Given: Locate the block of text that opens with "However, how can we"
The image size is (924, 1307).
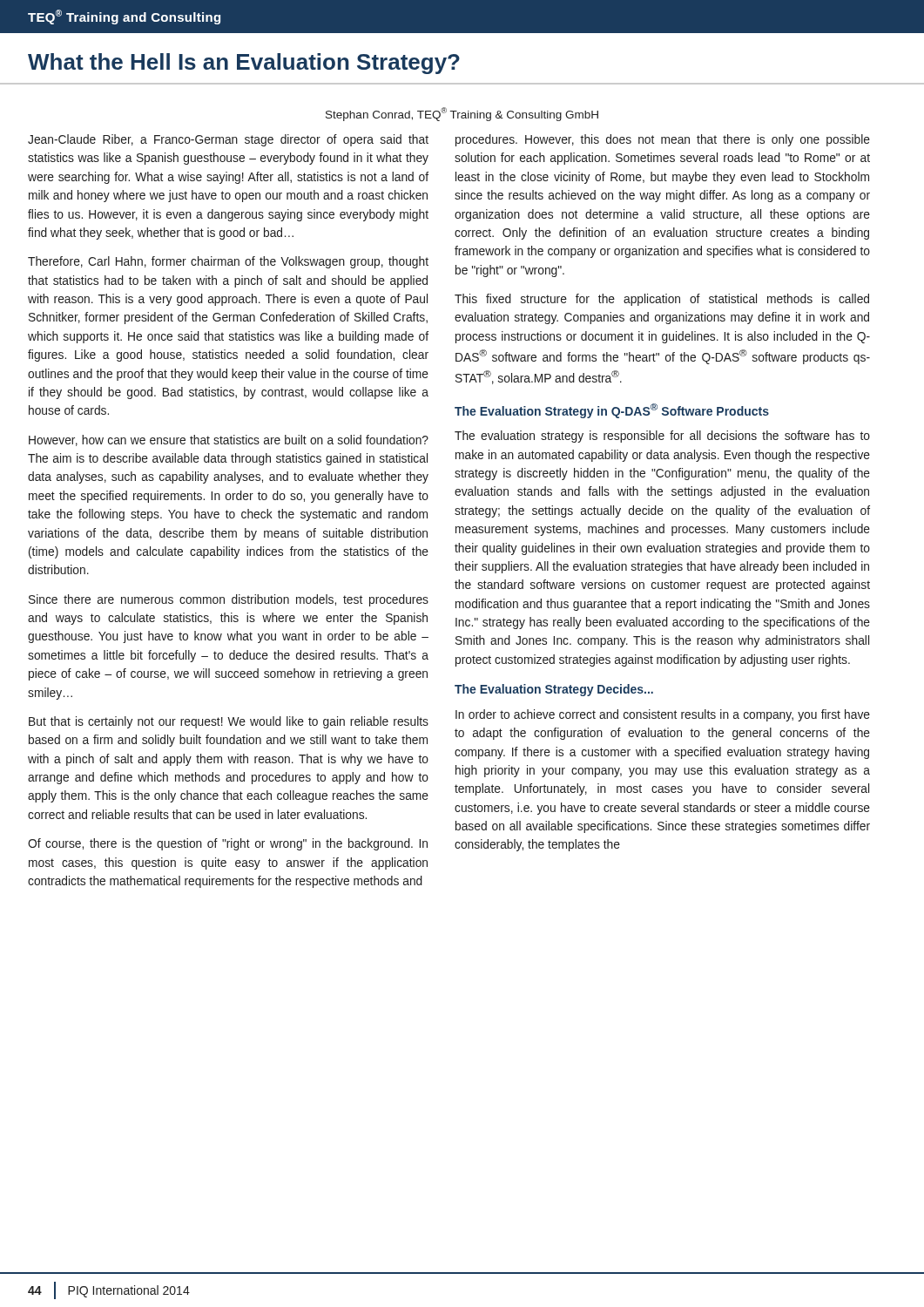Looking at the screenshot, I should (x=228, y=506).
